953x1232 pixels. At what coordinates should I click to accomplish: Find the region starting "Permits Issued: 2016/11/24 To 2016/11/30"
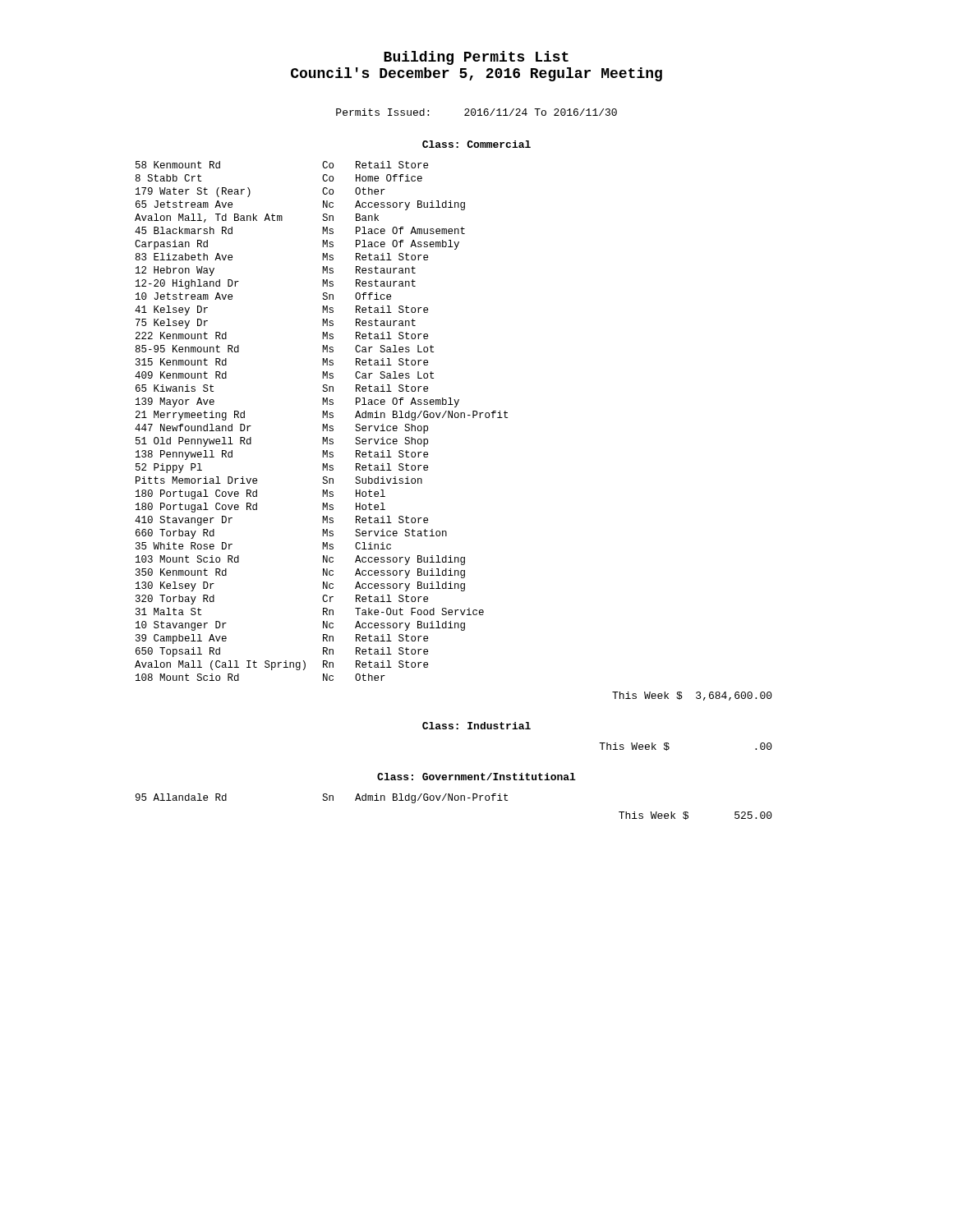(x=476, y=113)
